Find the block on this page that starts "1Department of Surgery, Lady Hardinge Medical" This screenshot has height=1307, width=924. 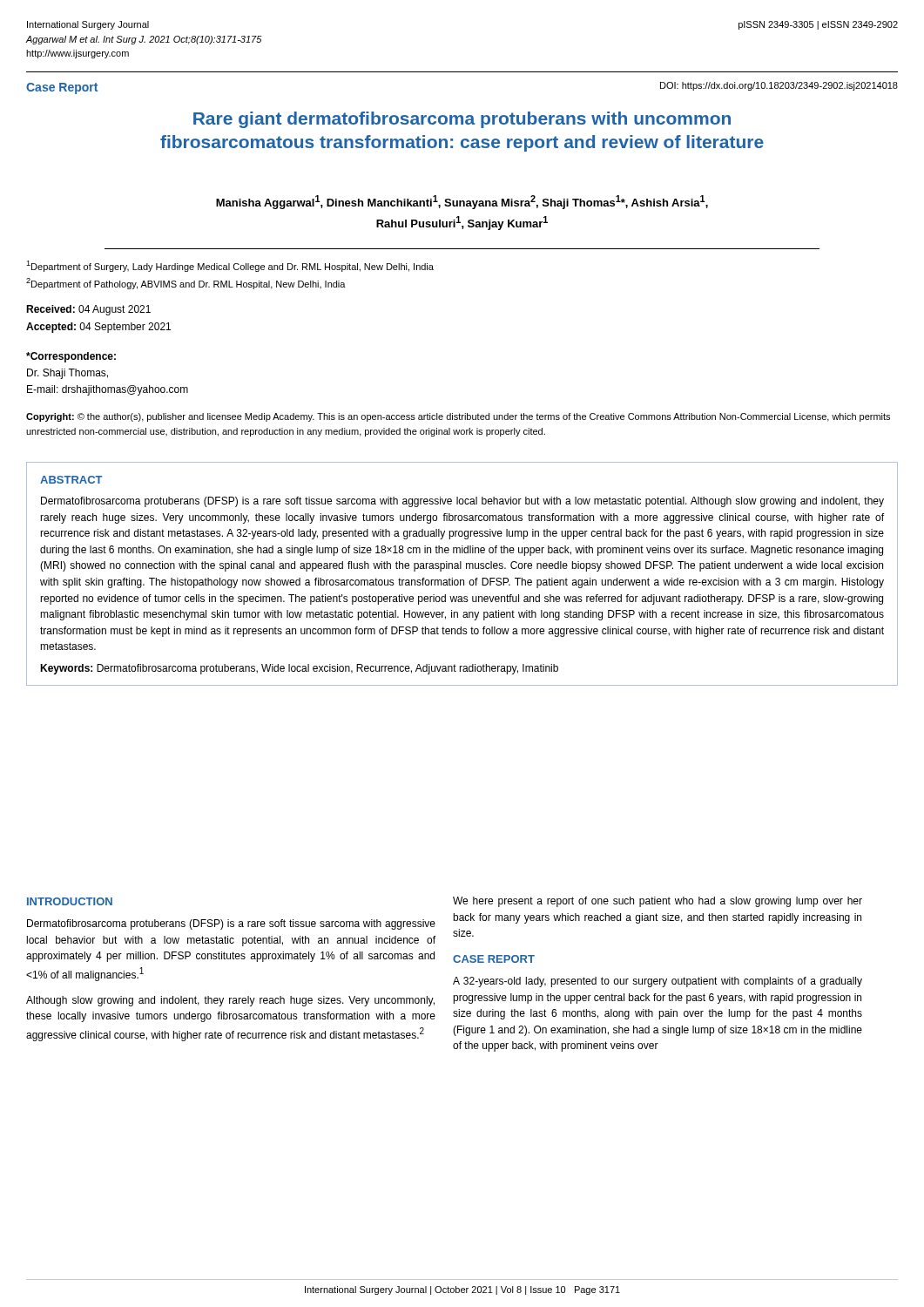pyautogui.click(x=230, y=274)
